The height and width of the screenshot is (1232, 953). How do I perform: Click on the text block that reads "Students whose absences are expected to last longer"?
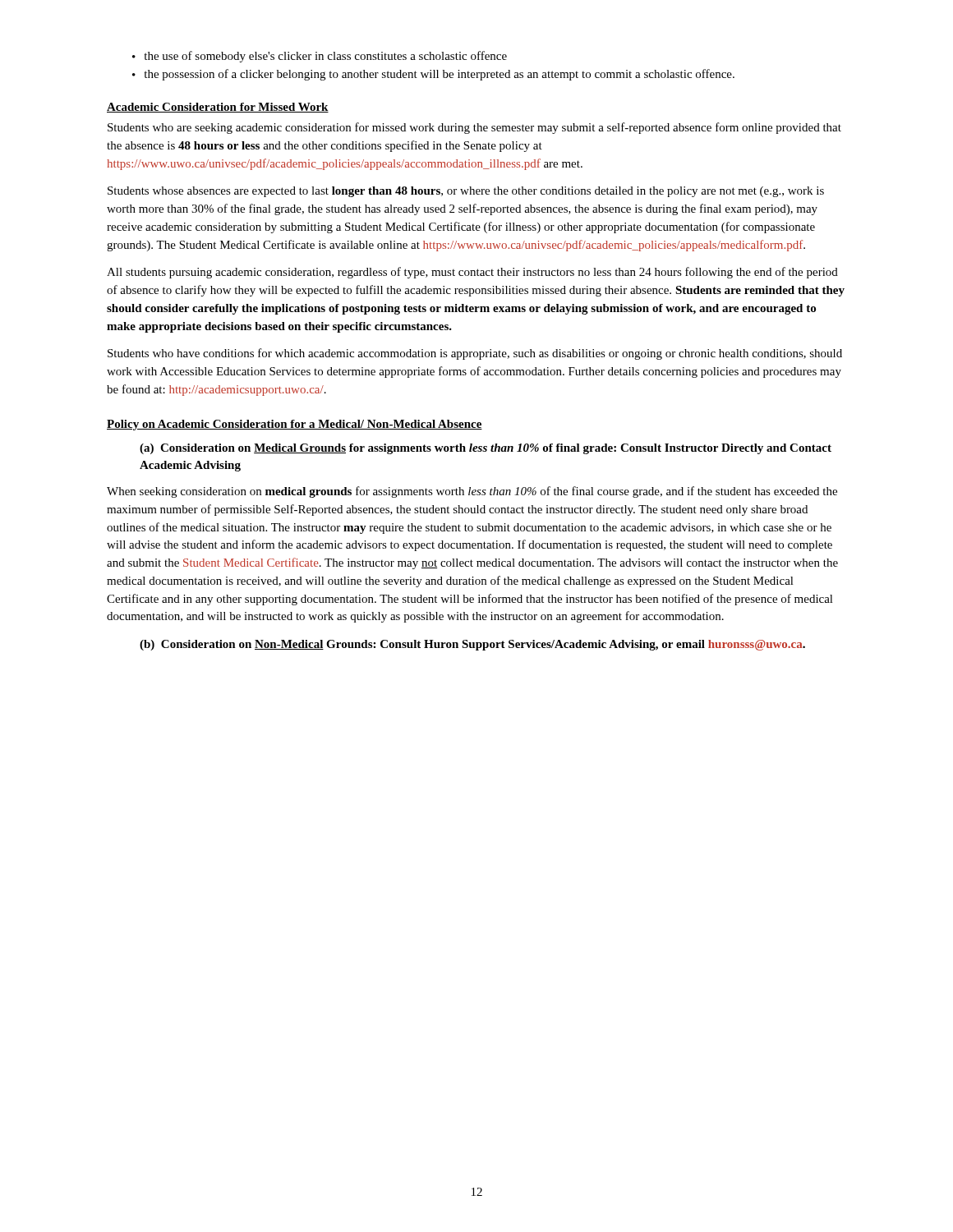click(x=476, y=218)
